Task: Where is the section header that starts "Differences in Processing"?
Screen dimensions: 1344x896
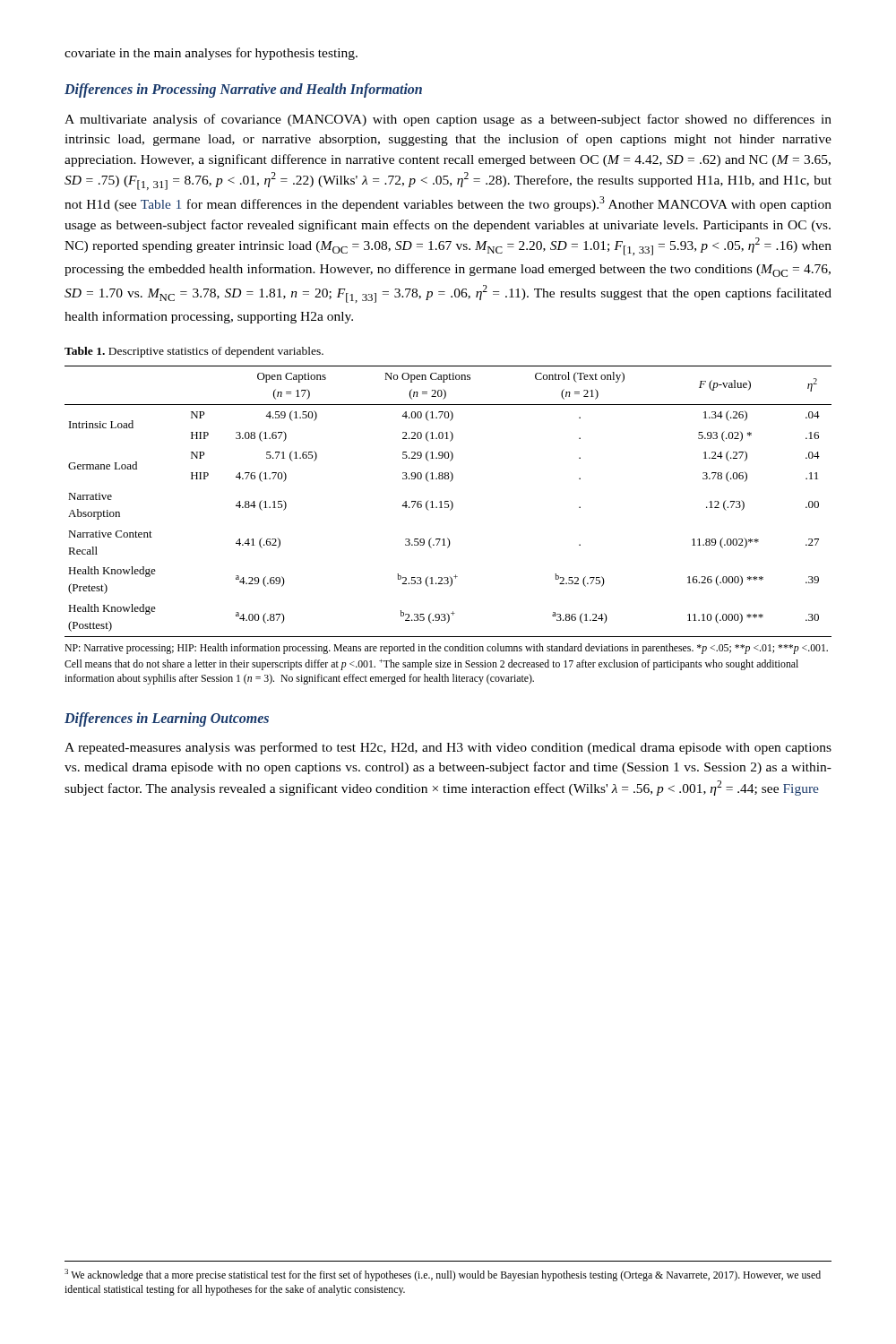Action: coord(244,90)
